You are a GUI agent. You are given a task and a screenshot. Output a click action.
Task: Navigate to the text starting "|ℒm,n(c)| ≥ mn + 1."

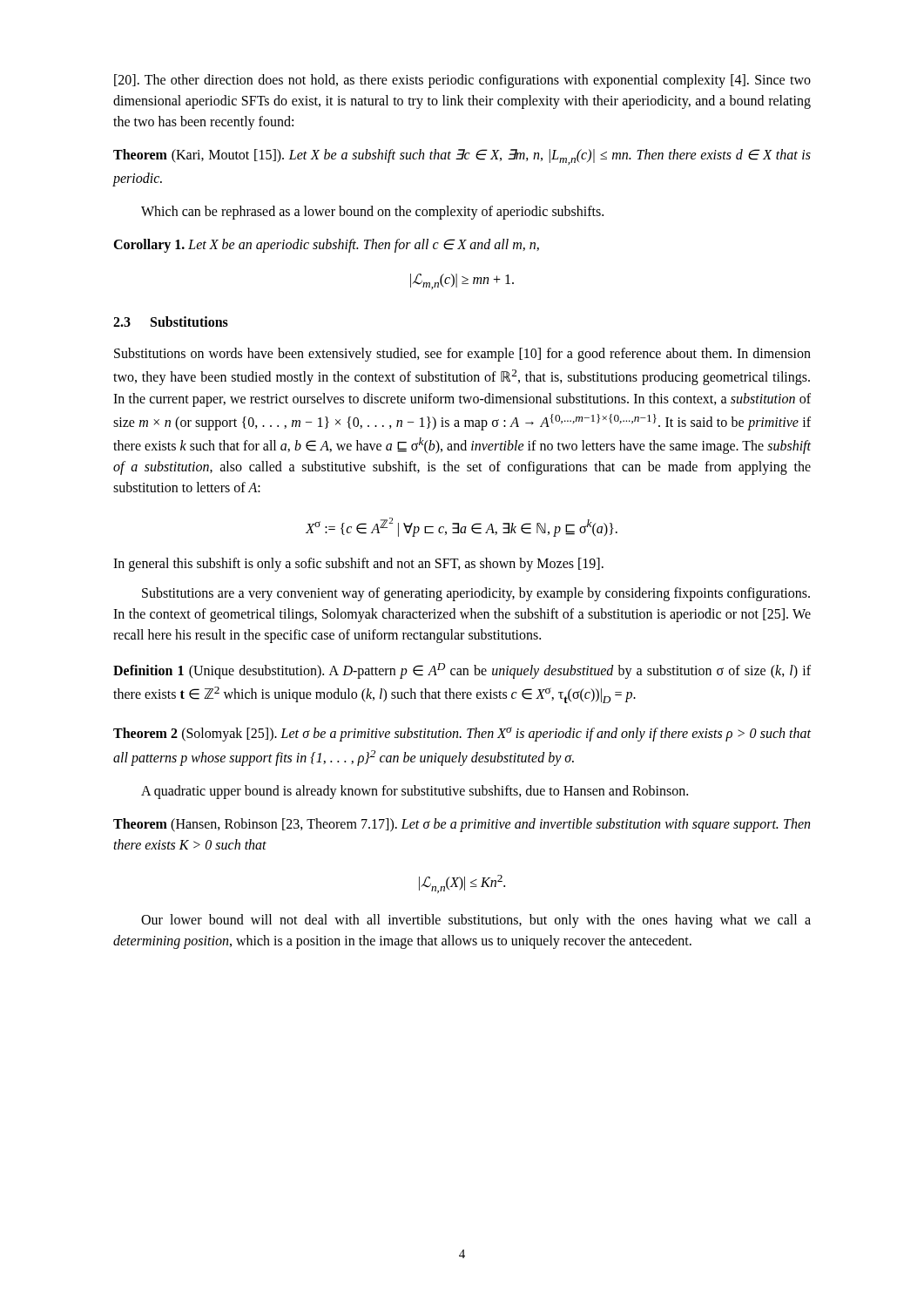pyautogui.click(x=462, y=281)
